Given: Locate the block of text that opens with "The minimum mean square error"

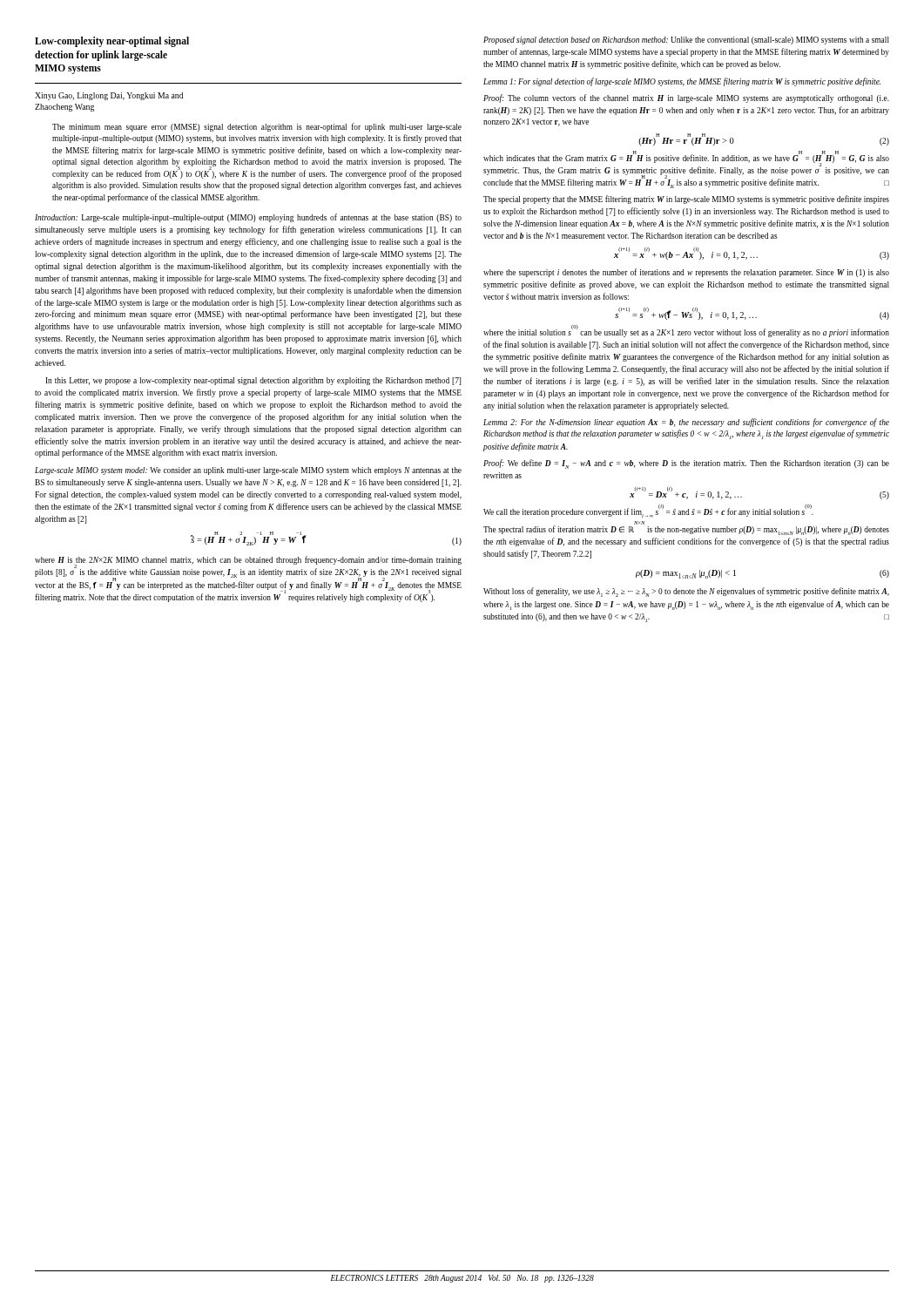Looking at the screenshot, I should tap(257, 162).
